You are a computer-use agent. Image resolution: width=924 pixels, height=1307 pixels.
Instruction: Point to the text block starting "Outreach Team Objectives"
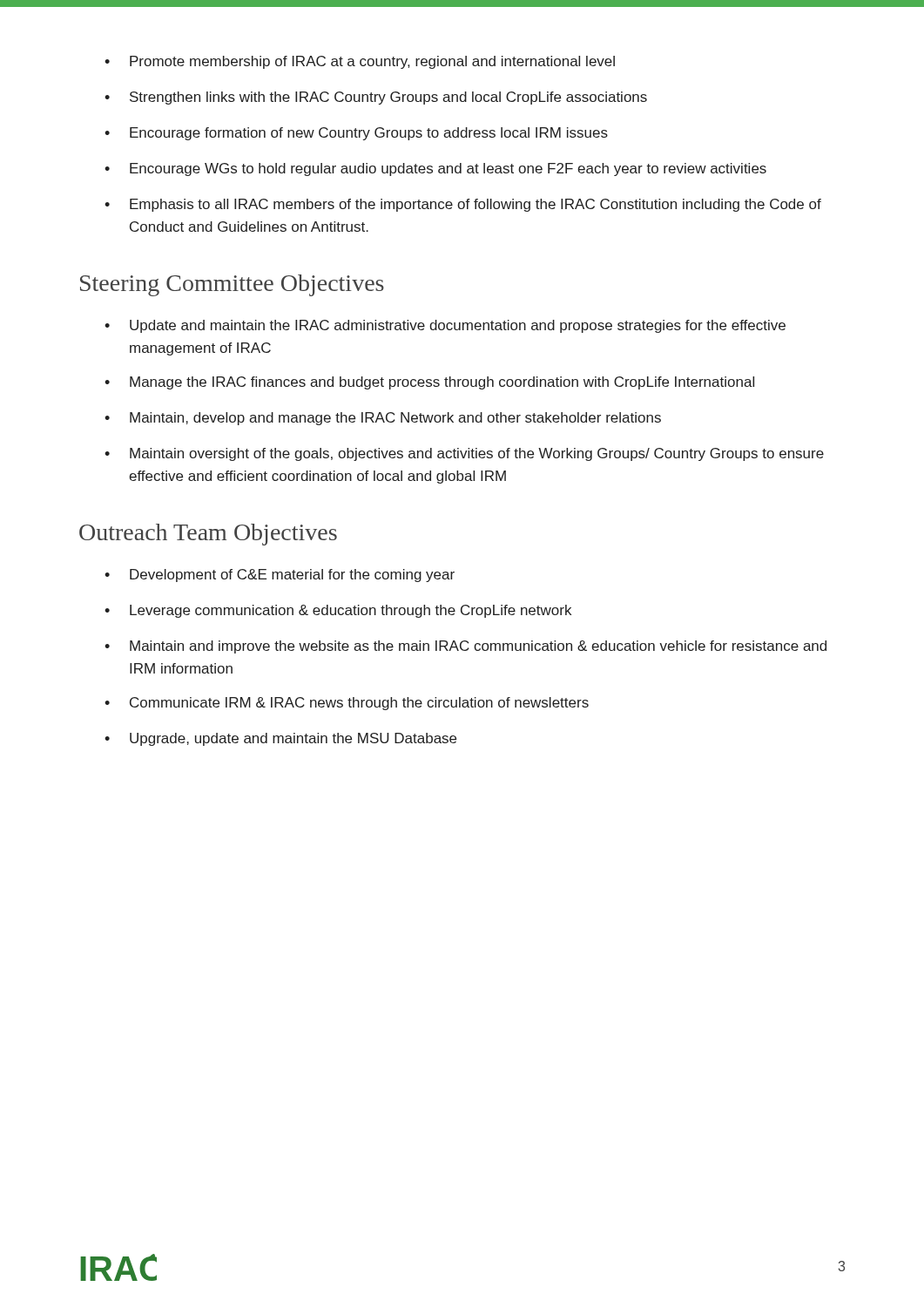tap(208, 532)
